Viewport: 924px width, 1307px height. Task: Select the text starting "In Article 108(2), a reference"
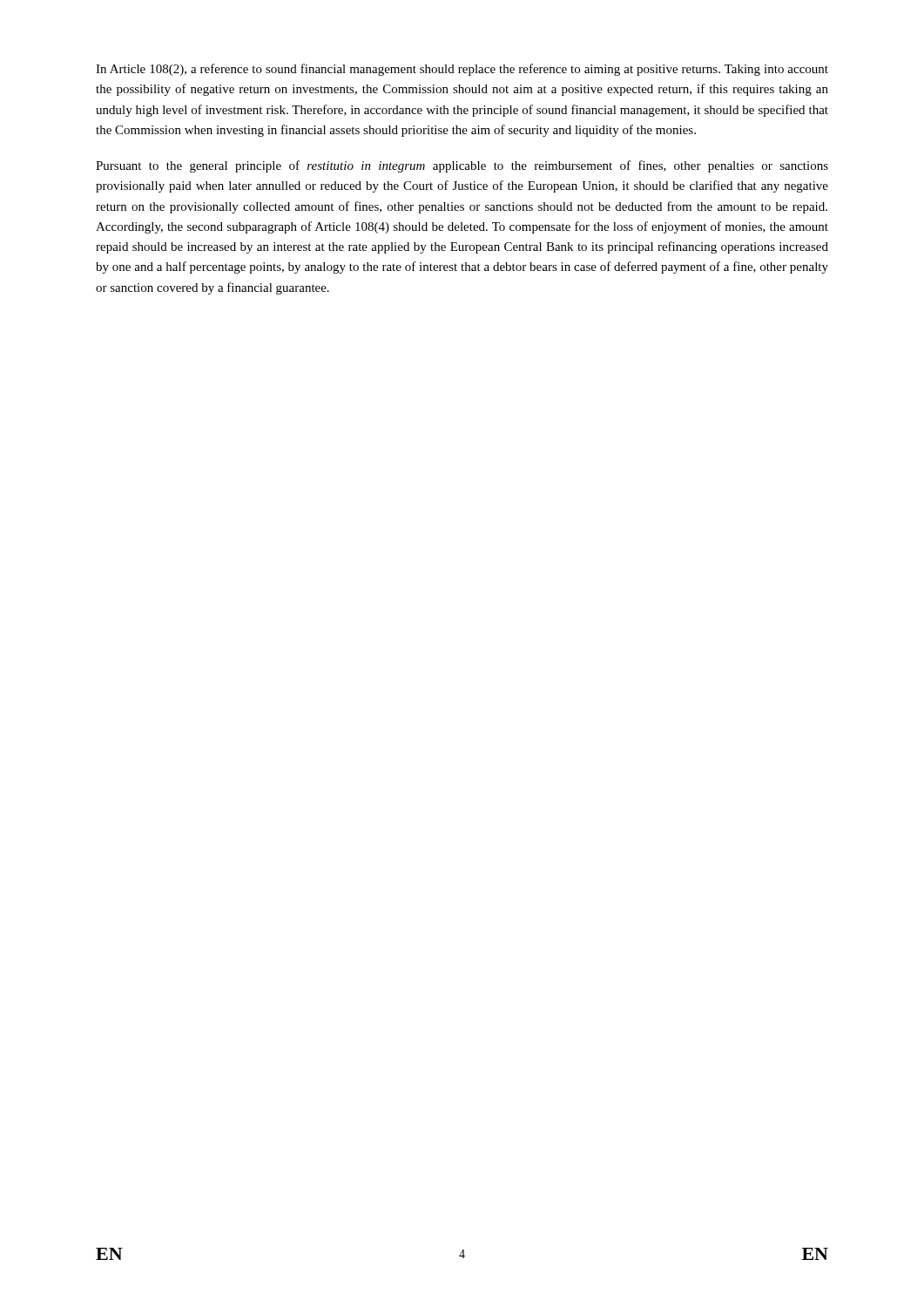(462, 99)
